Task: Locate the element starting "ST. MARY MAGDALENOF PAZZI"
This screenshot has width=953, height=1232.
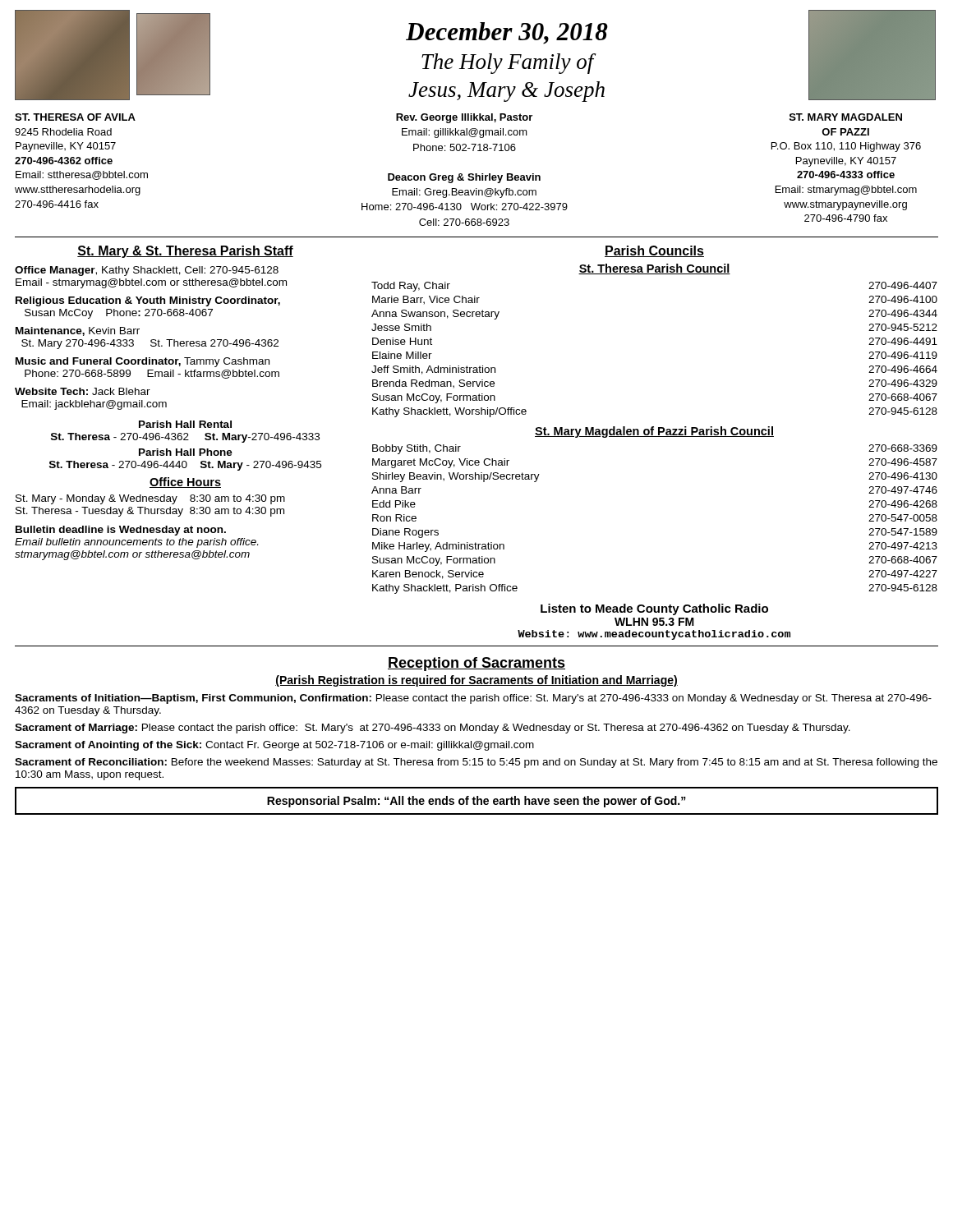Action: 846,168
